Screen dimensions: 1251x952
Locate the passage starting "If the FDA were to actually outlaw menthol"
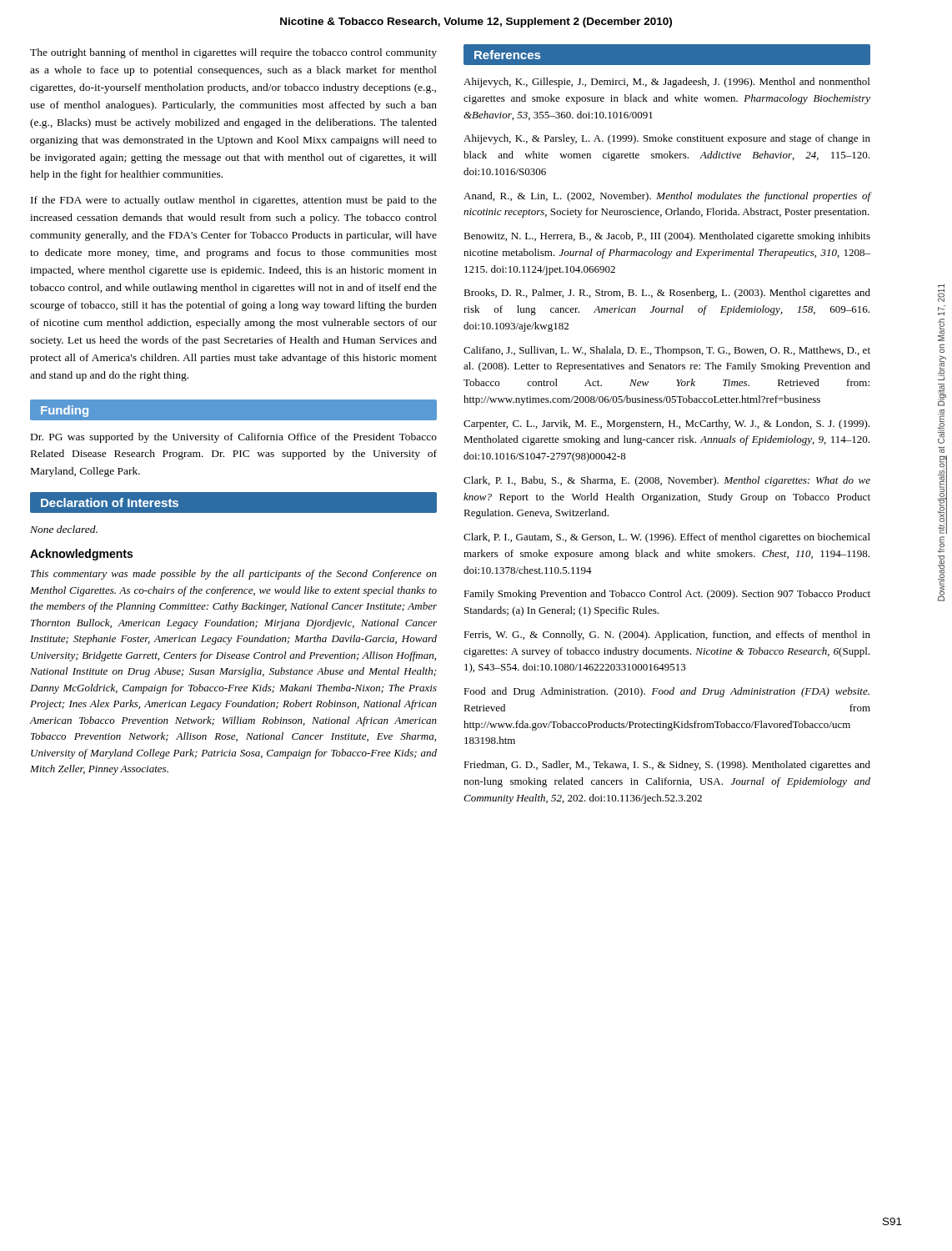coord(233,287)
